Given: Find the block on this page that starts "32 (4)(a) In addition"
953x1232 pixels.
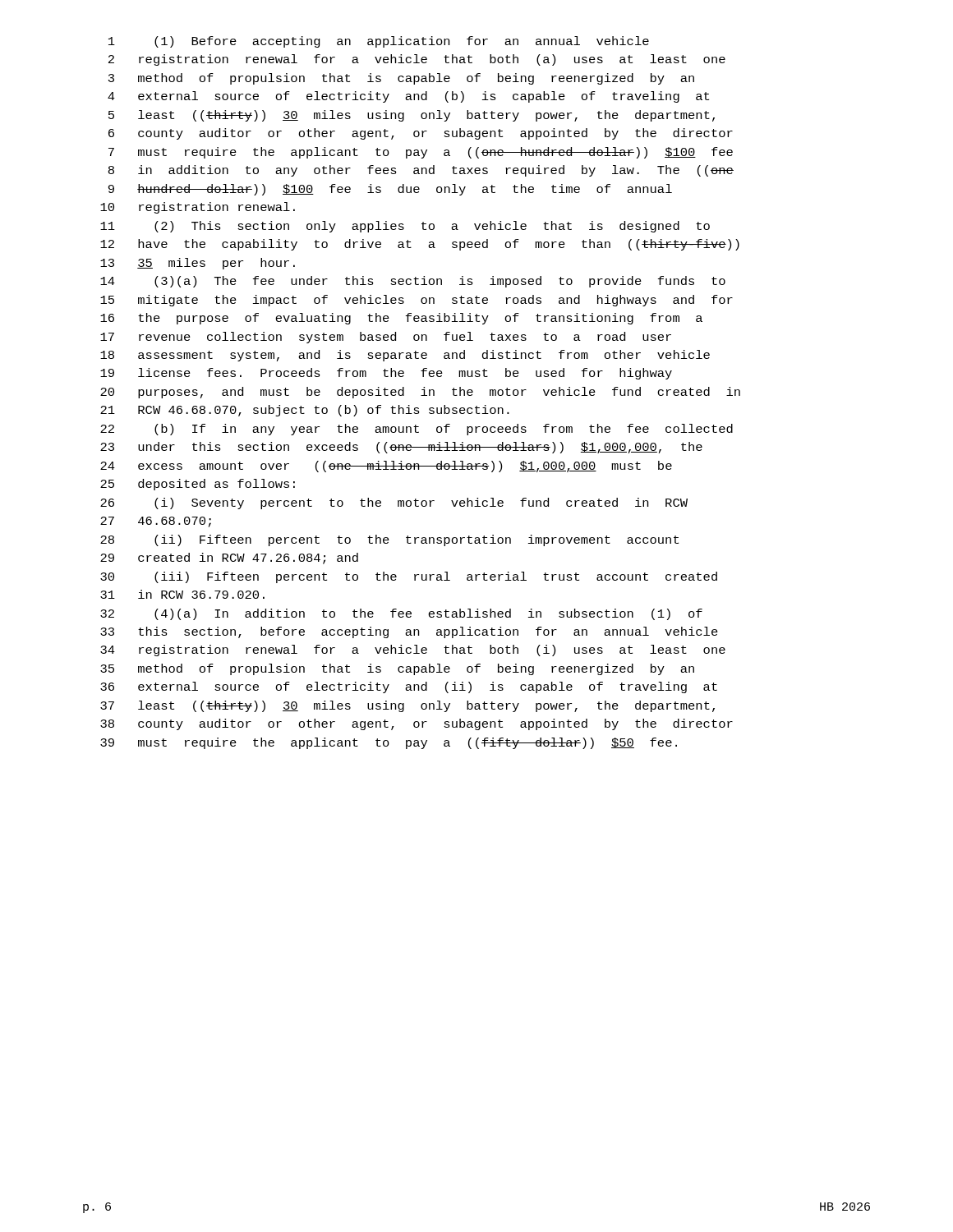Looking at the screenshot, I should pos(476,679).
